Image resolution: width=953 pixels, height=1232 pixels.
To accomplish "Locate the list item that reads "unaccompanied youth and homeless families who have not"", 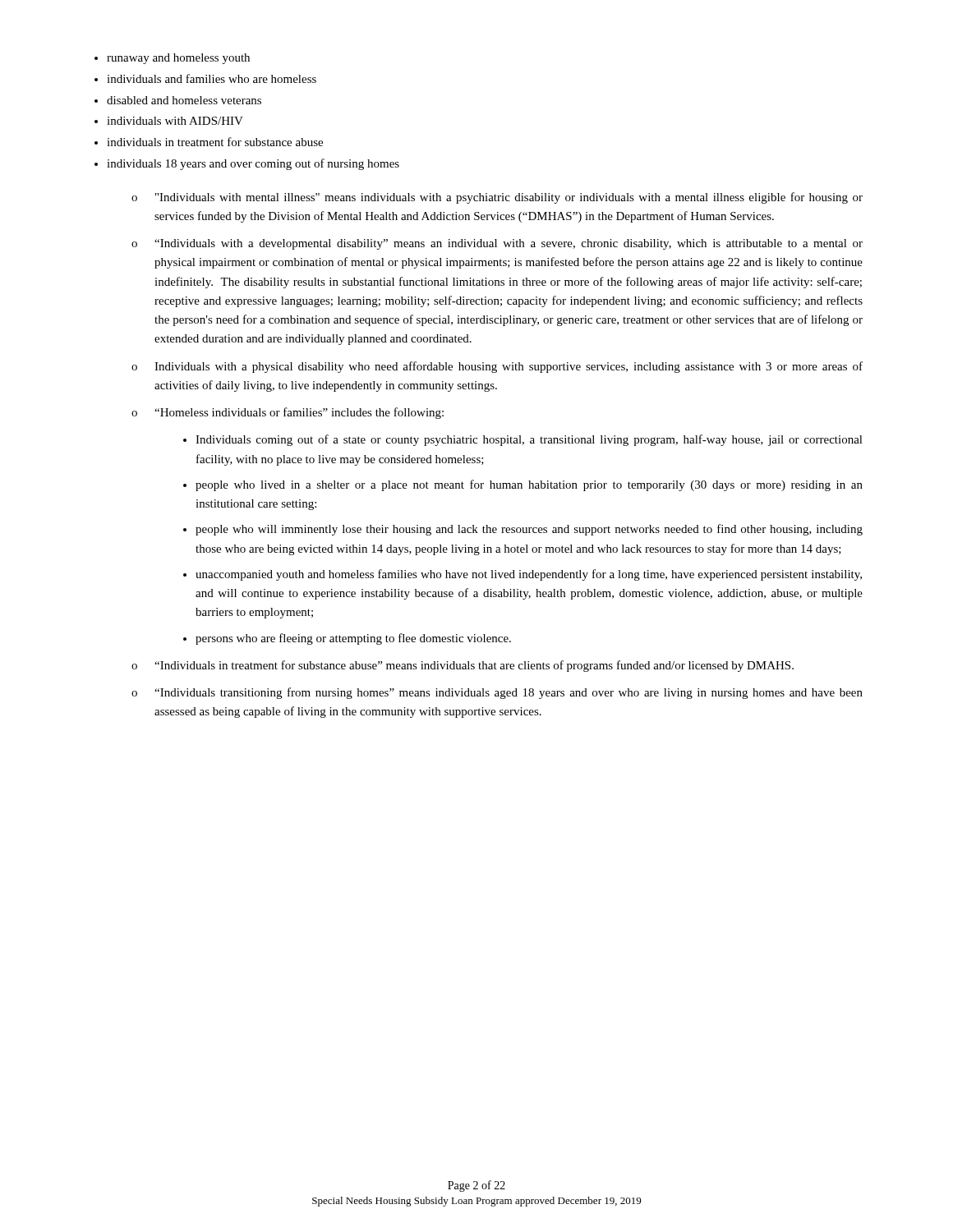I will tap(529, 593).
